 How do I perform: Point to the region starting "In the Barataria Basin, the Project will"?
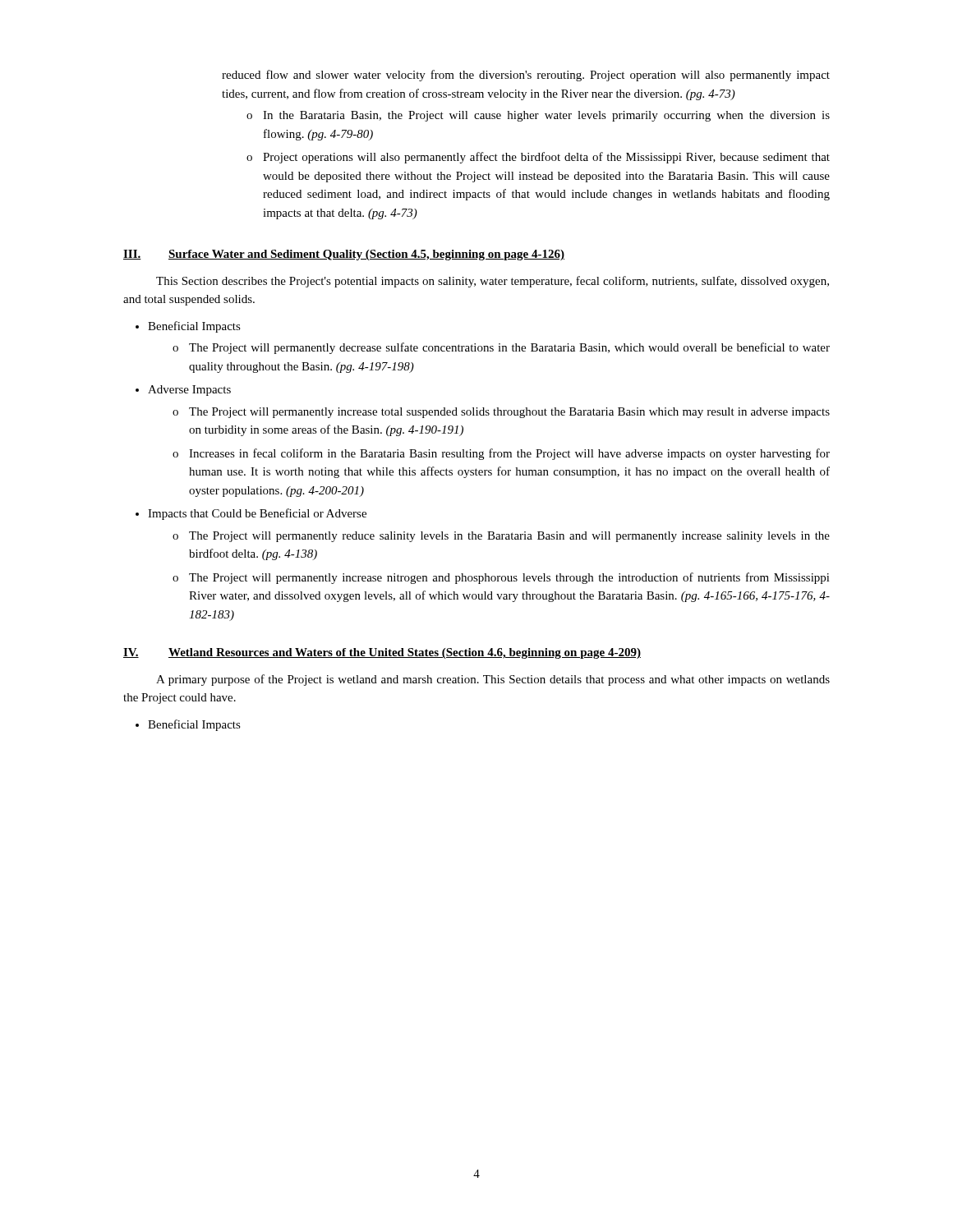546,124
